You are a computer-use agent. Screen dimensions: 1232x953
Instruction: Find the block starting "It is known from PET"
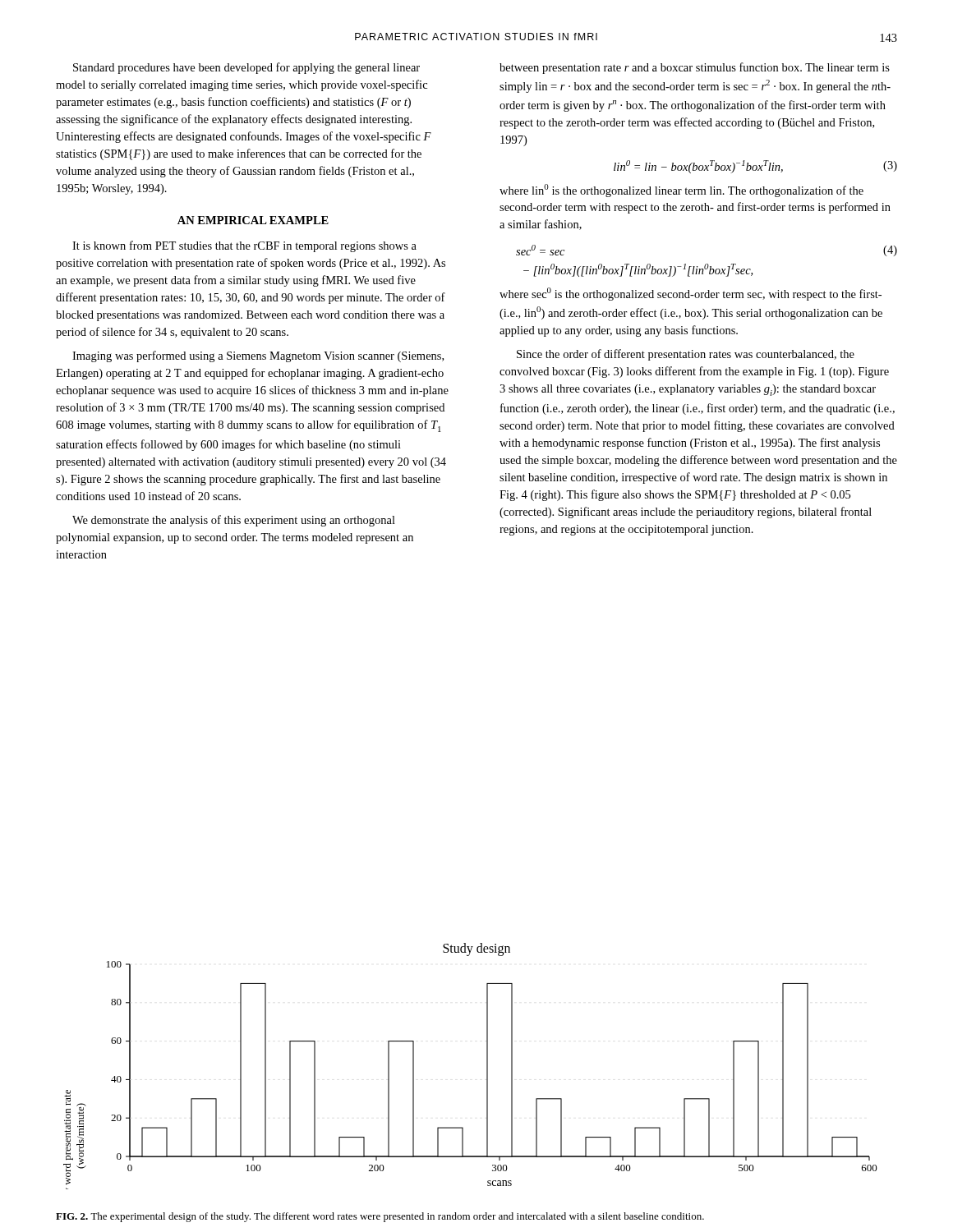253,289
